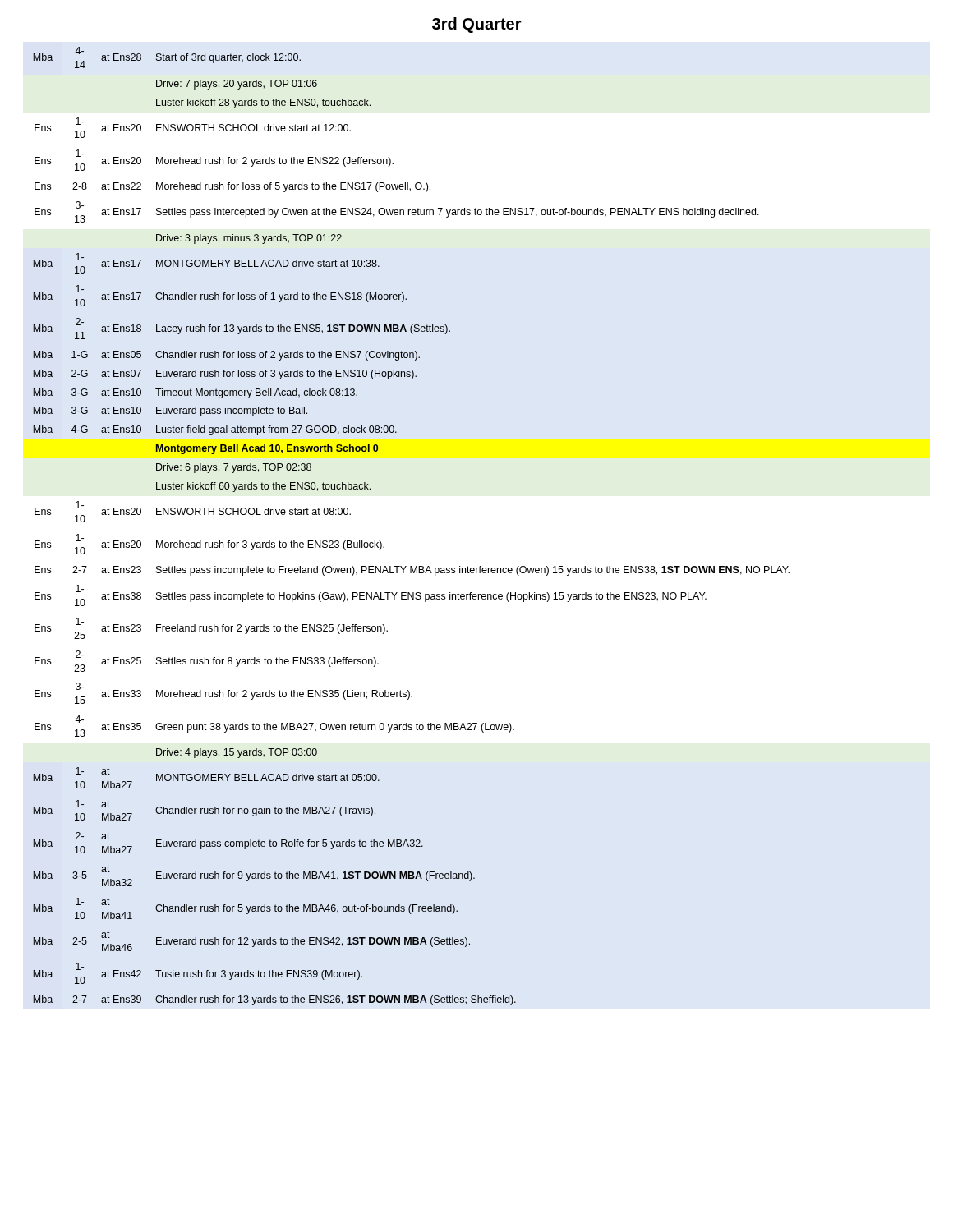Where does it say "3rd Quarter"?
Viewport: 953px width, 1232px height.
pyautogui.click(x=476, y=24)
